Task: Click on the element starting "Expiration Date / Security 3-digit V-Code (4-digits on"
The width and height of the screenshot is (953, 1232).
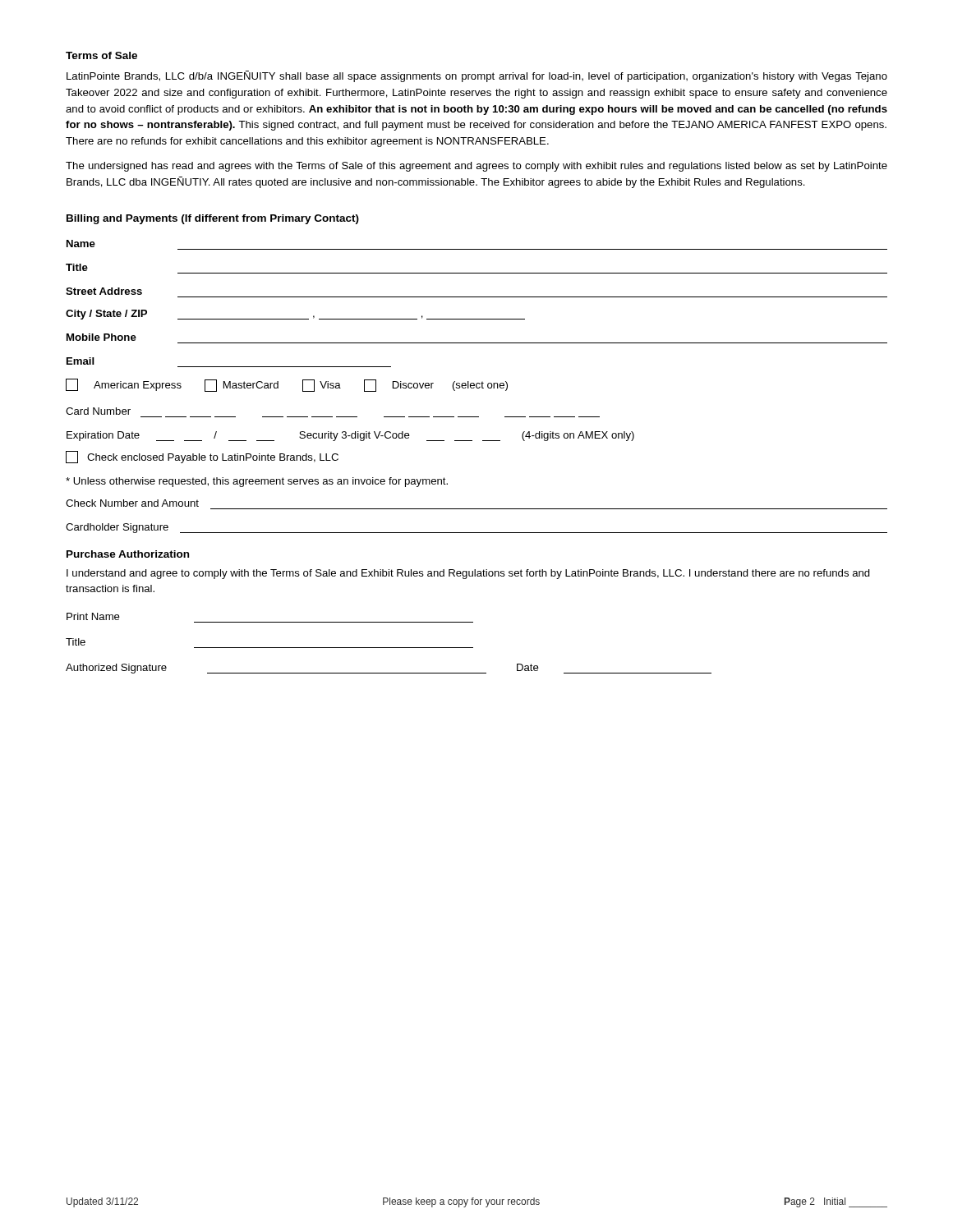Action: point(350,434)
